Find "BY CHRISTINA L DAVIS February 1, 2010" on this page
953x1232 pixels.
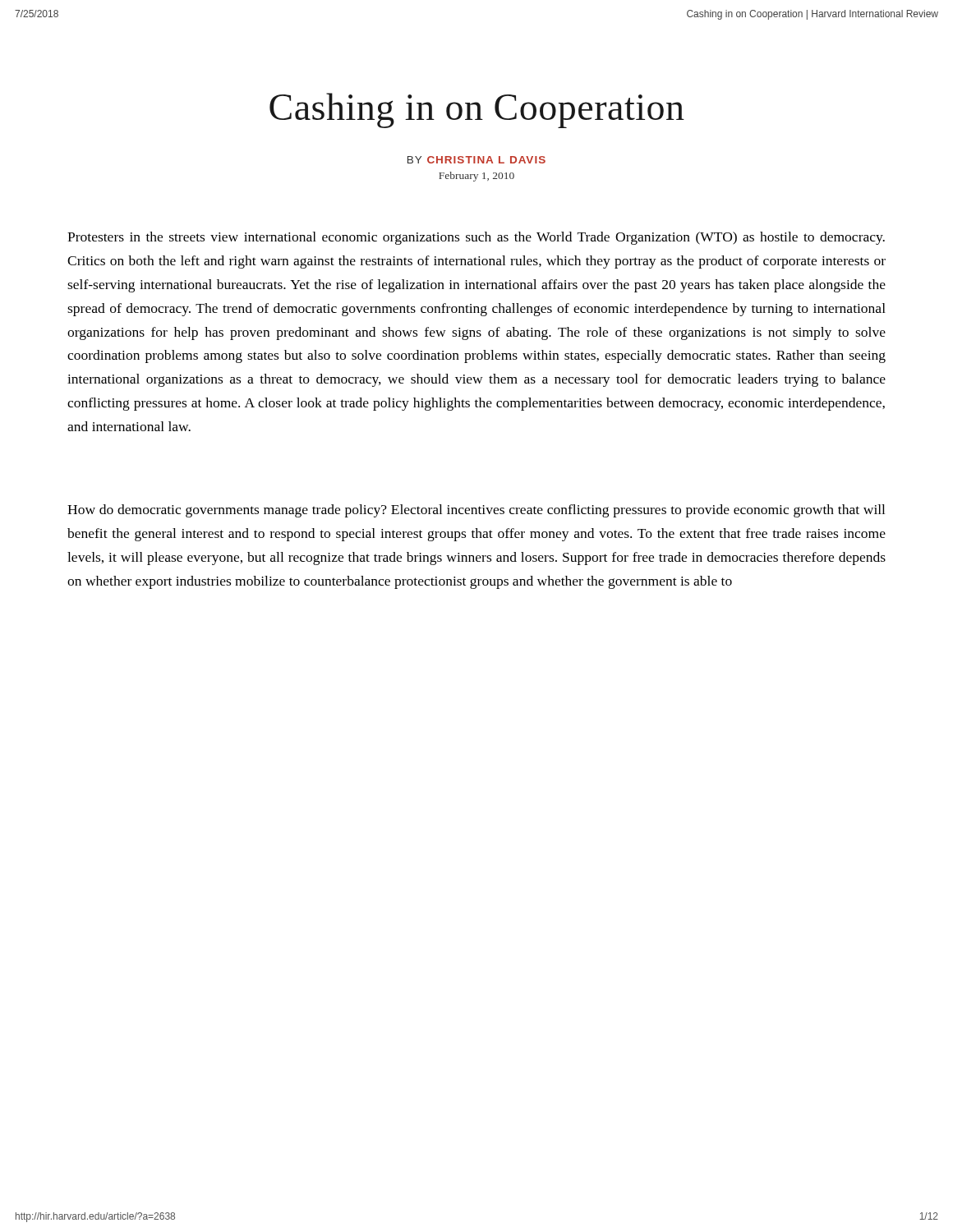click(476, 168)
